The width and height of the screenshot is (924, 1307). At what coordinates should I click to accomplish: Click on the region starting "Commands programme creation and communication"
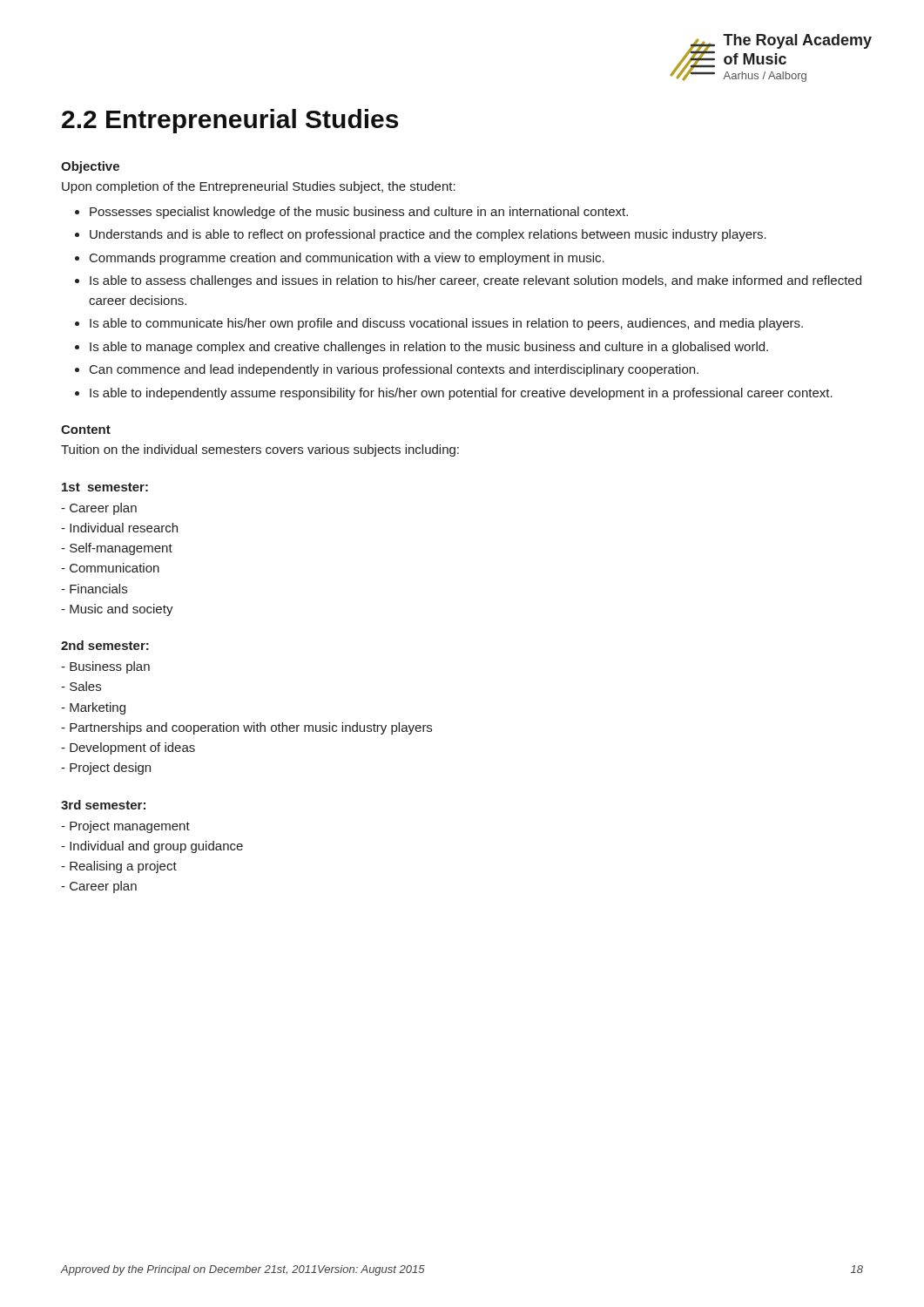pos(347,257)
